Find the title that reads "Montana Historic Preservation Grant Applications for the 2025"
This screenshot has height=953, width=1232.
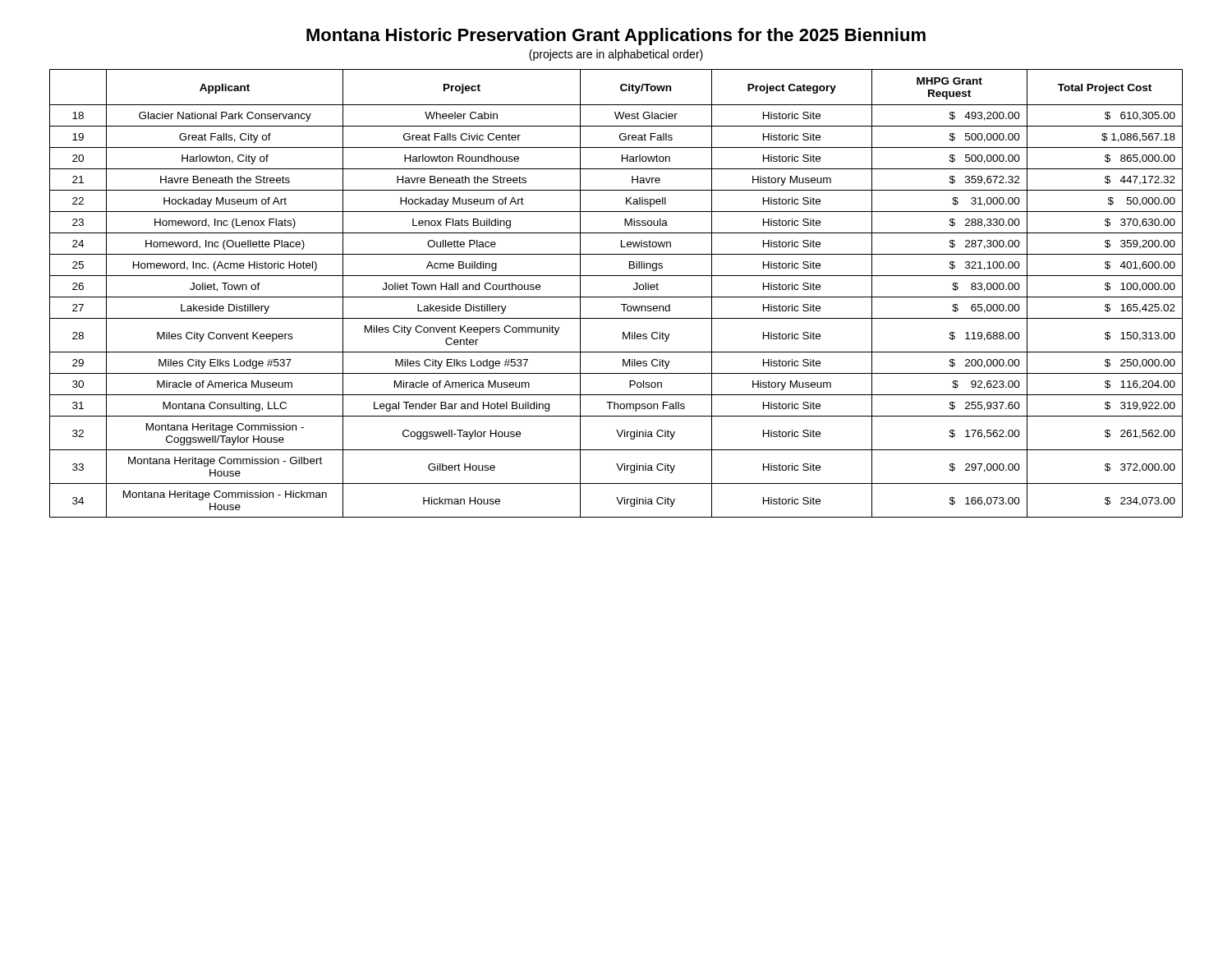coord(616,35)
